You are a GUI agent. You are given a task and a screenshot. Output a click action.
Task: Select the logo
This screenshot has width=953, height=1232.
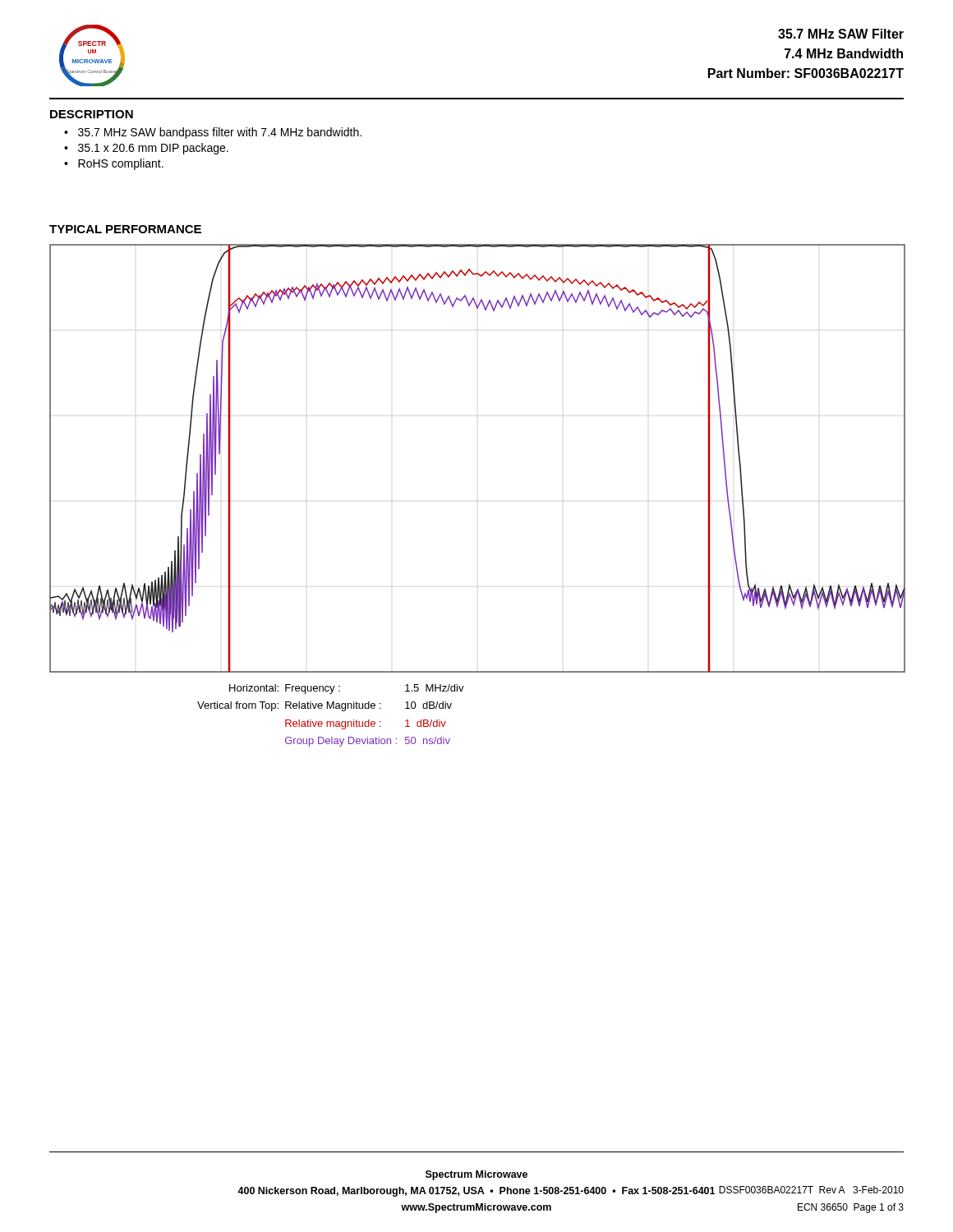click(103, 57)
